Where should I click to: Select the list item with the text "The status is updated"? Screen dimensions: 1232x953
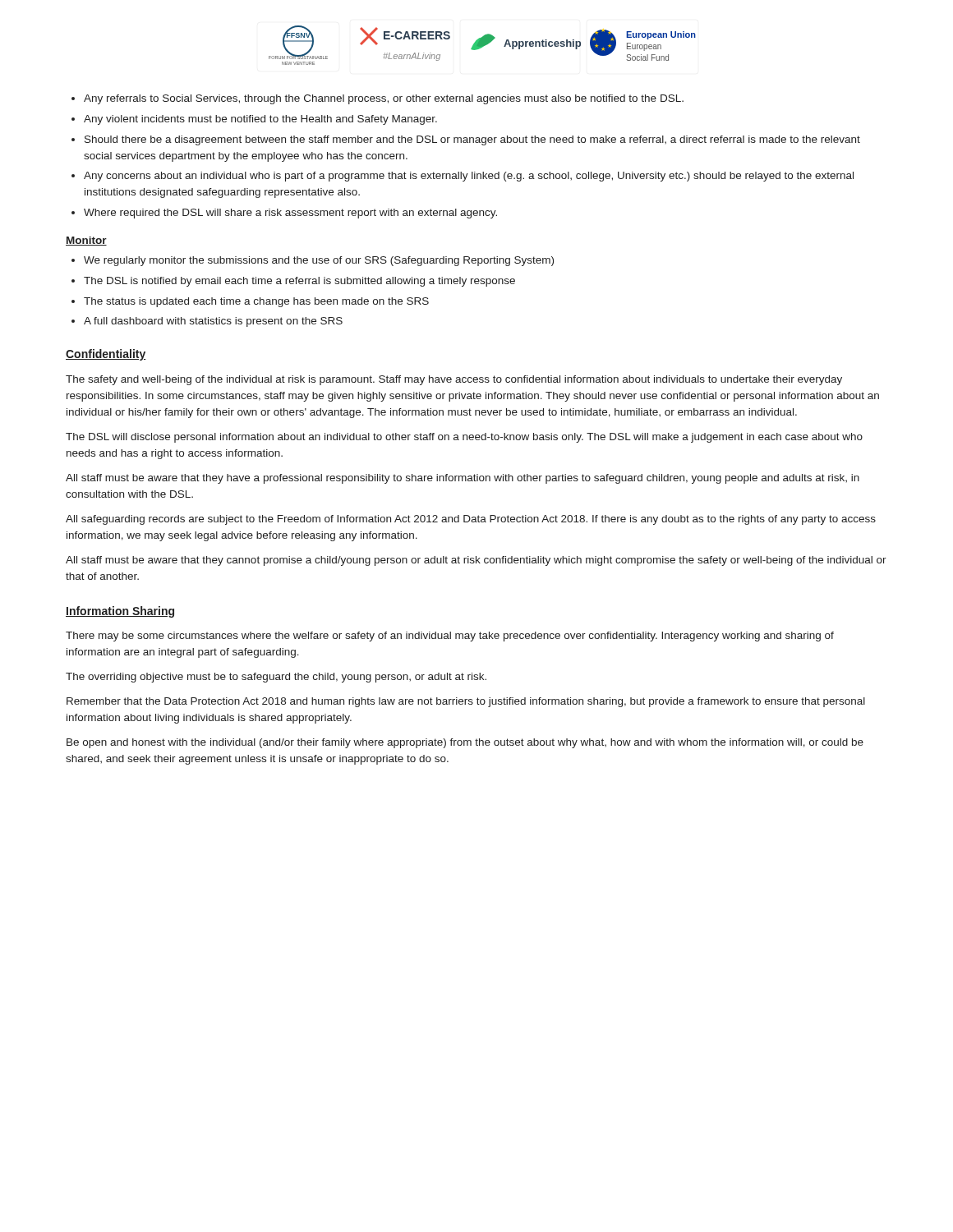tap(250, 302)
